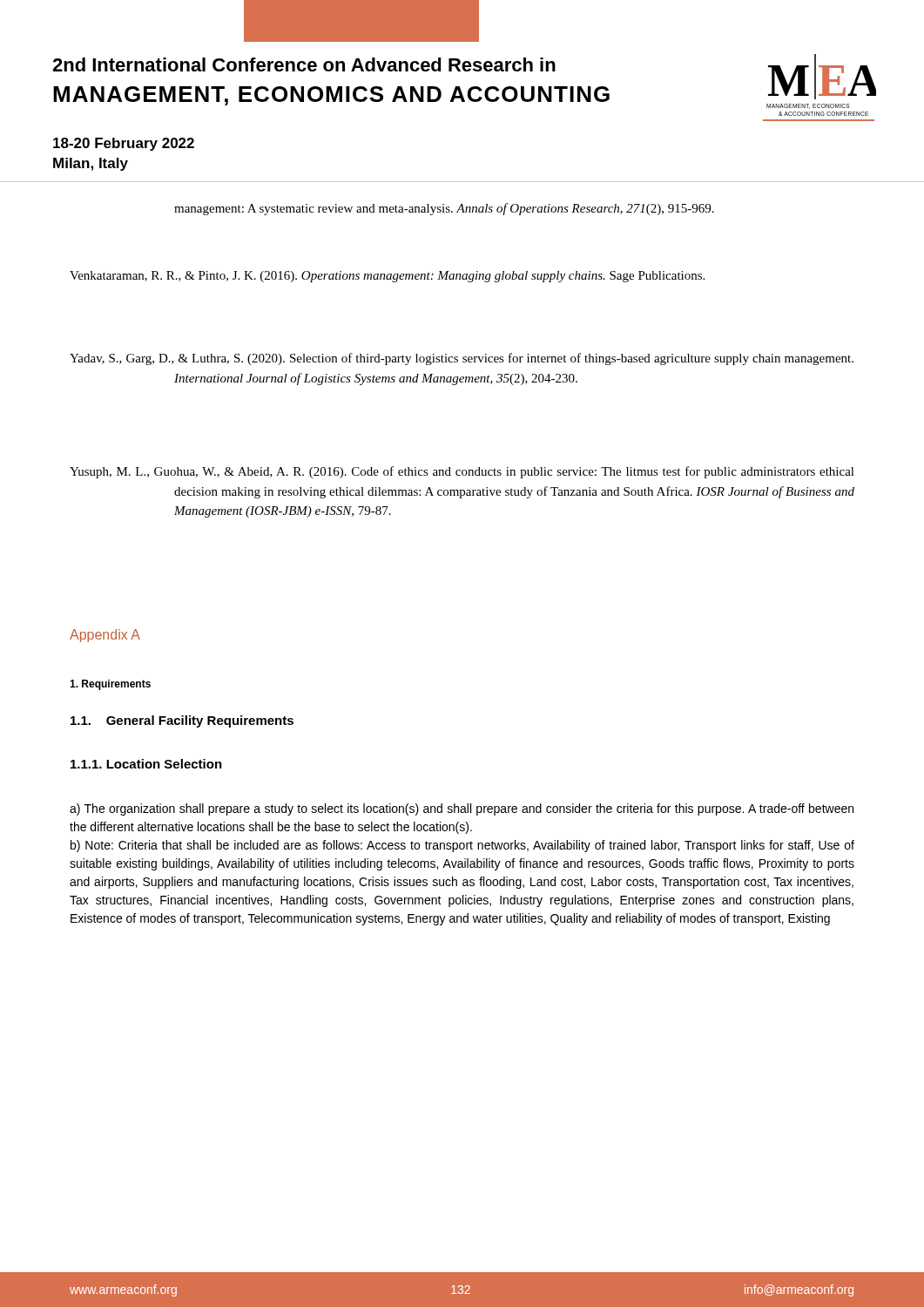The width and height of the screenshot is (924, 1307).
Task: Click on the text block starting "Yusuph, M. L., Guohua, W.,"
Action: coord(462,491)
